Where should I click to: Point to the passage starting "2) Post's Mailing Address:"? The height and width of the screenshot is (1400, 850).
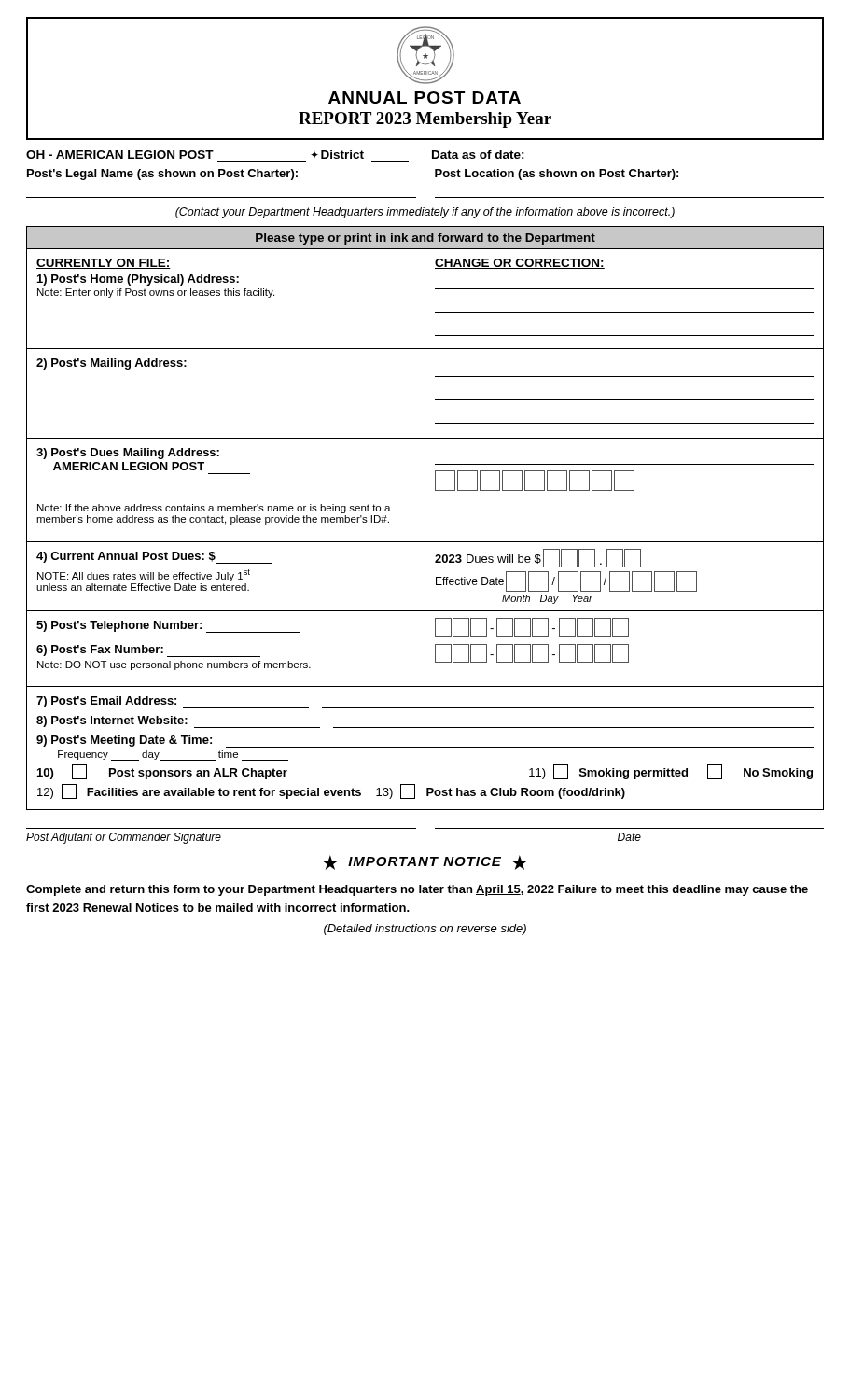(425, 393)
